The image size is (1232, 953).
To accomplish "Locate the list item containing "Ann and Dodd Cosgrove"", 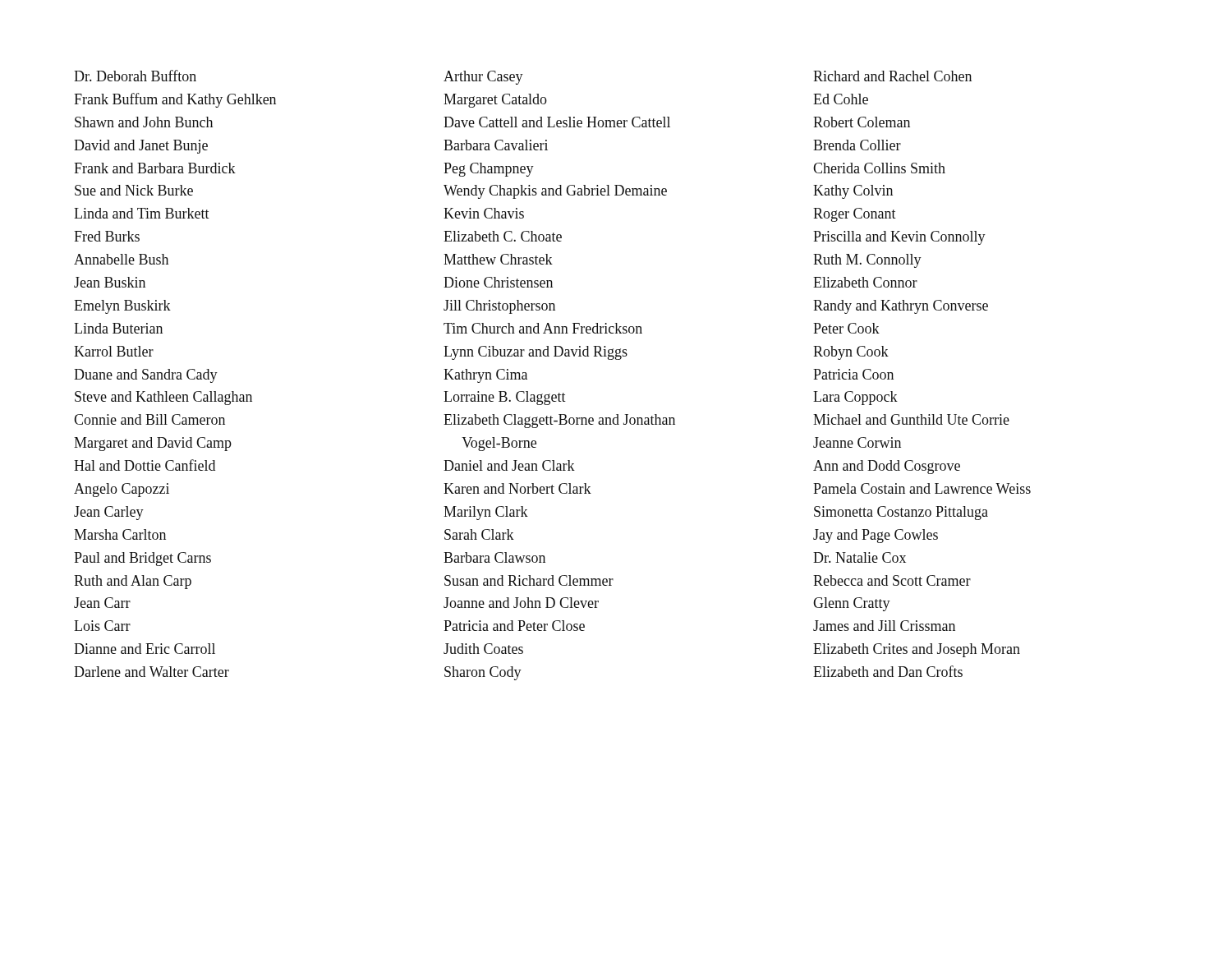I will 887,467.
